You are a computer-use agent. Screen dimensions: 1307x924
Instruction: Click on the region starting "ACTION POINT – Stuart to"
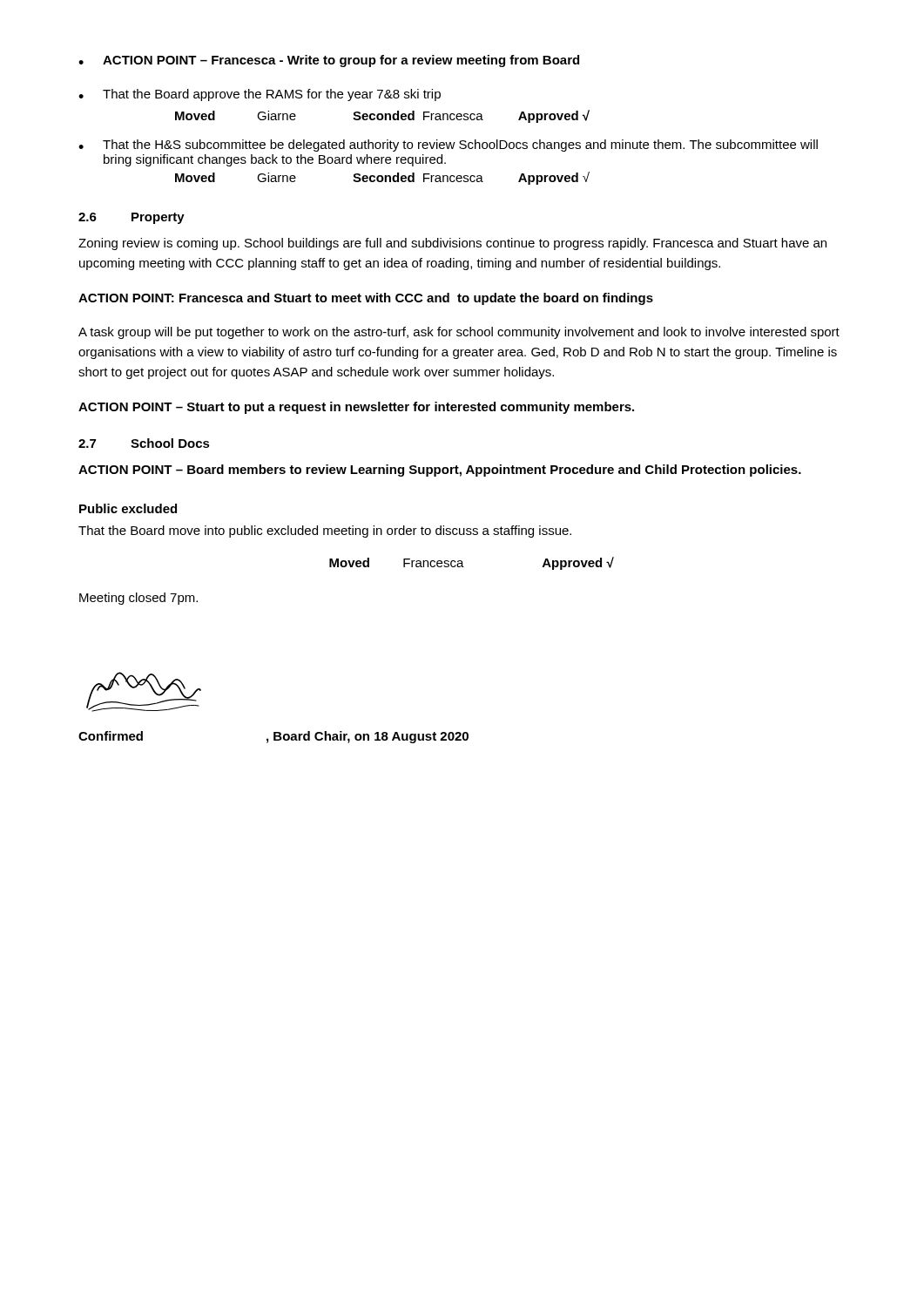357,406
